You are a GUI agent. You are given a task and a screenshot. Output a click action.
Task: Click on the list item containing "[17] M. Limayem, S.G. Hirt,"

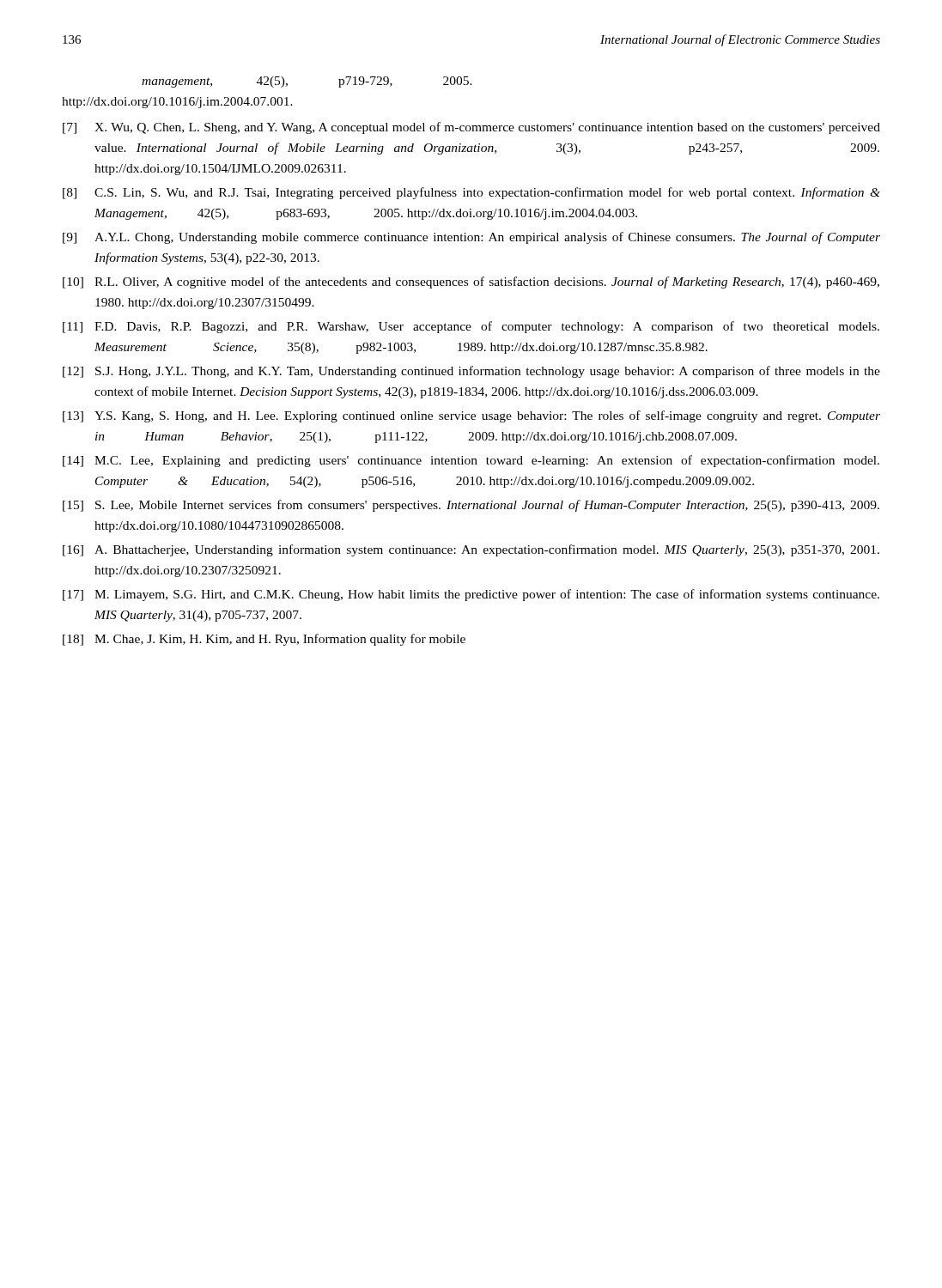(471, 605)
